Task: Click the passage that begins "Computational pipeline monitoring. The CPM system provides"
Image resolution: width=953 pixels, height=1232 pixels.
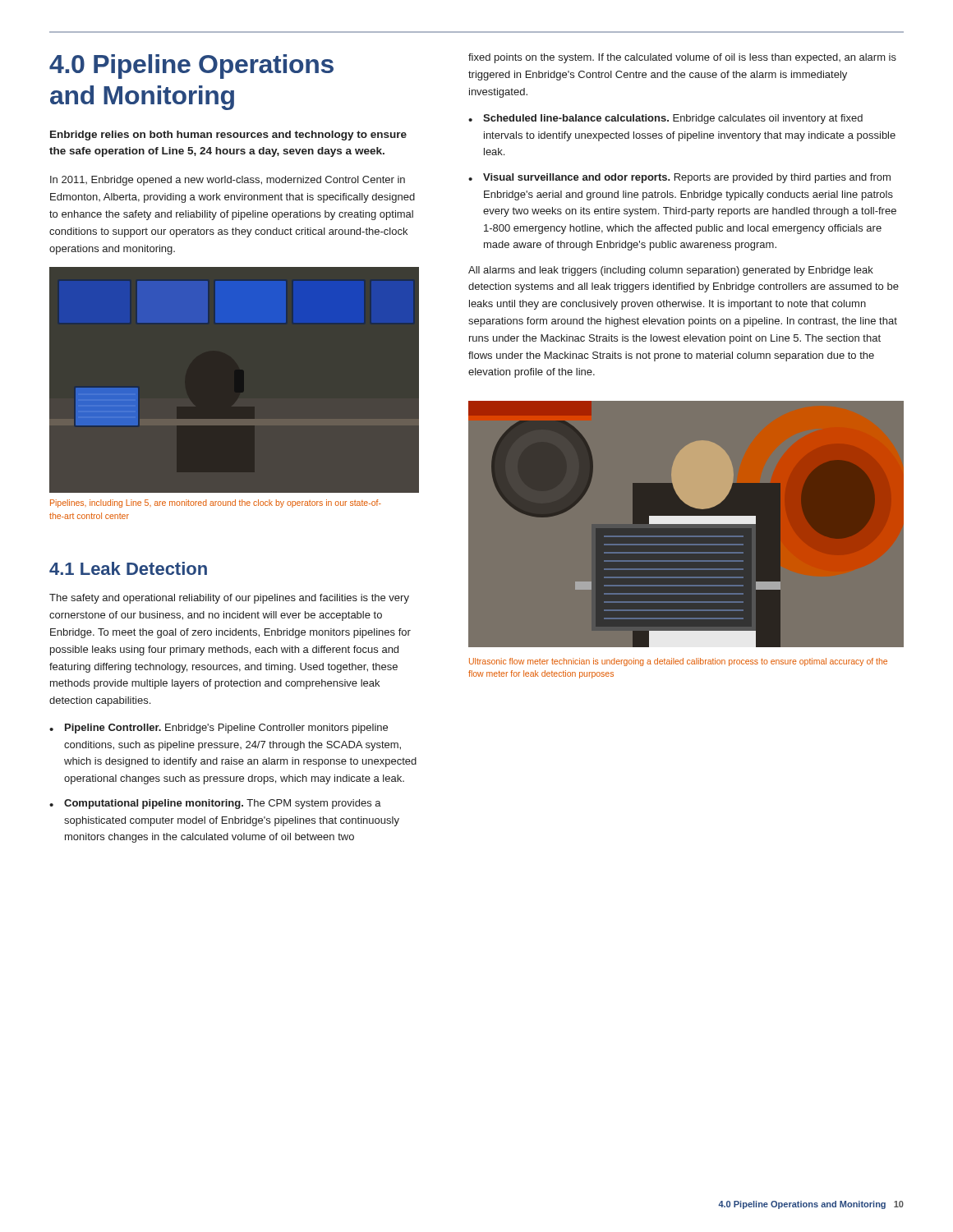Action: point(232,820)
